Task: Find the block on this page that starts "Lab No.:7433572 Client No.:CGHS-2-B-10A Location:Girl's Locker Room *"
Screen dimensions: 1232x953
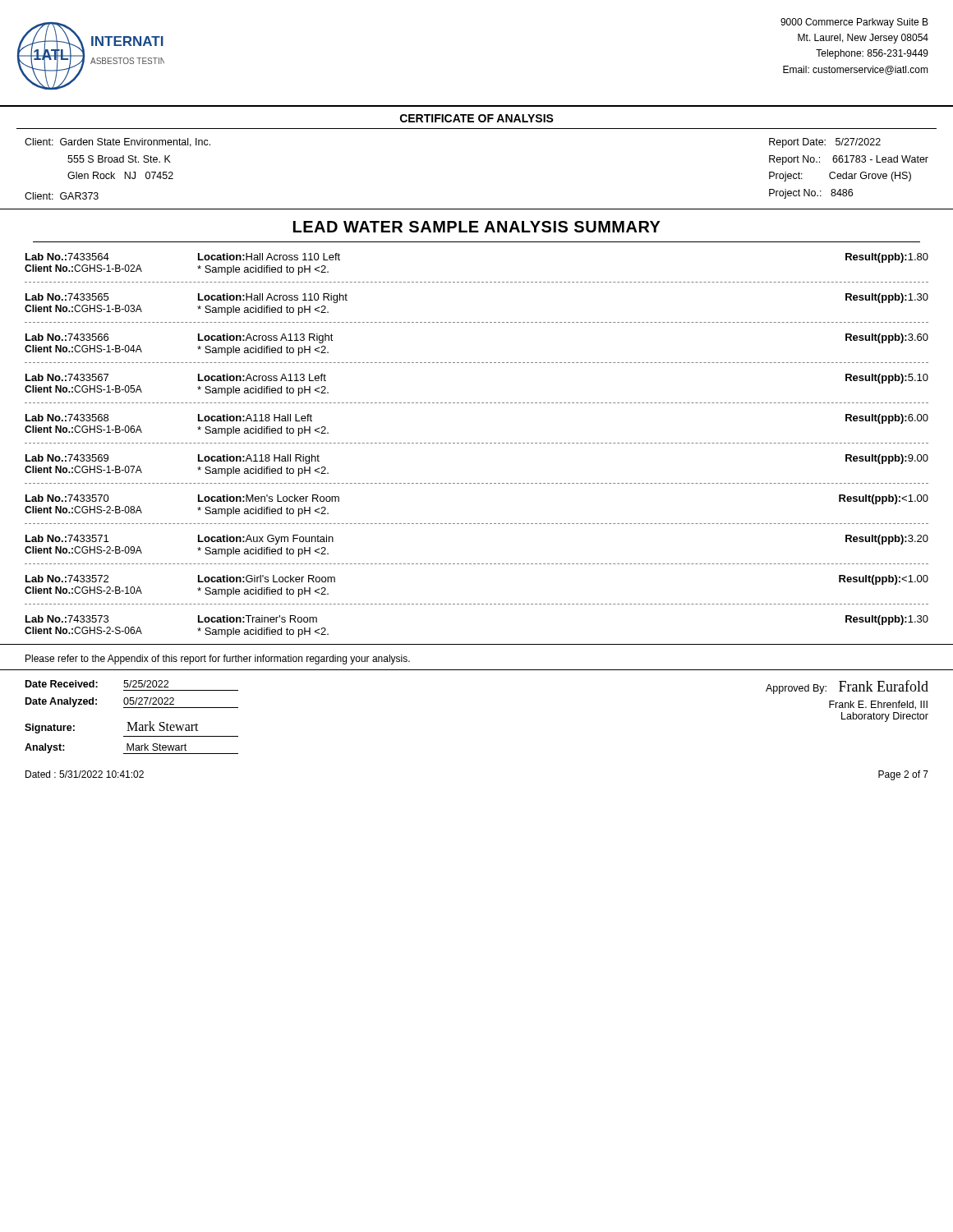Action: [65, 581]
